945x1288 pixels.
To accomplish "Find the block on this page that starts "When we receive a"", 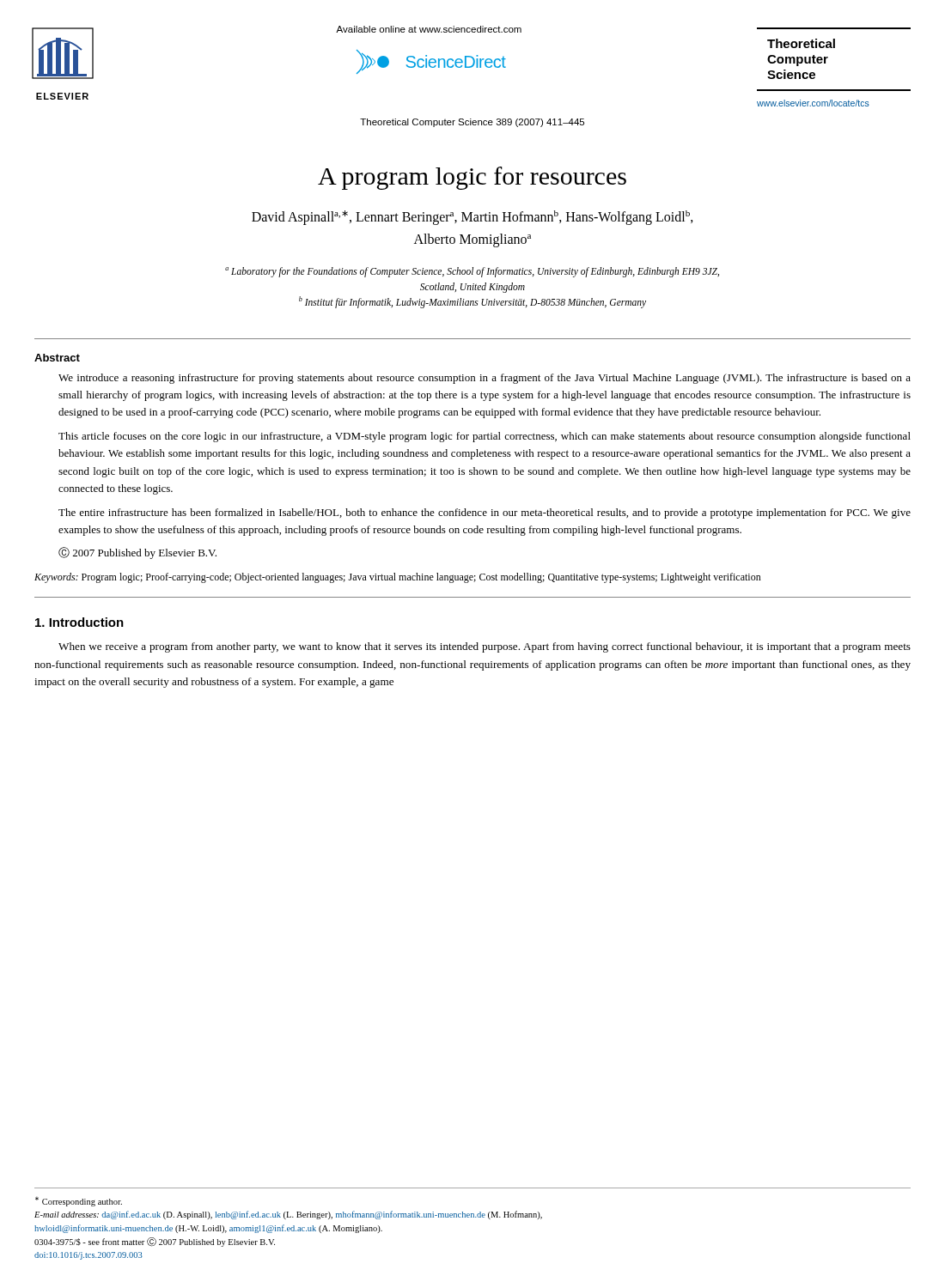I will pyautogui.click(x=472, y=664).
